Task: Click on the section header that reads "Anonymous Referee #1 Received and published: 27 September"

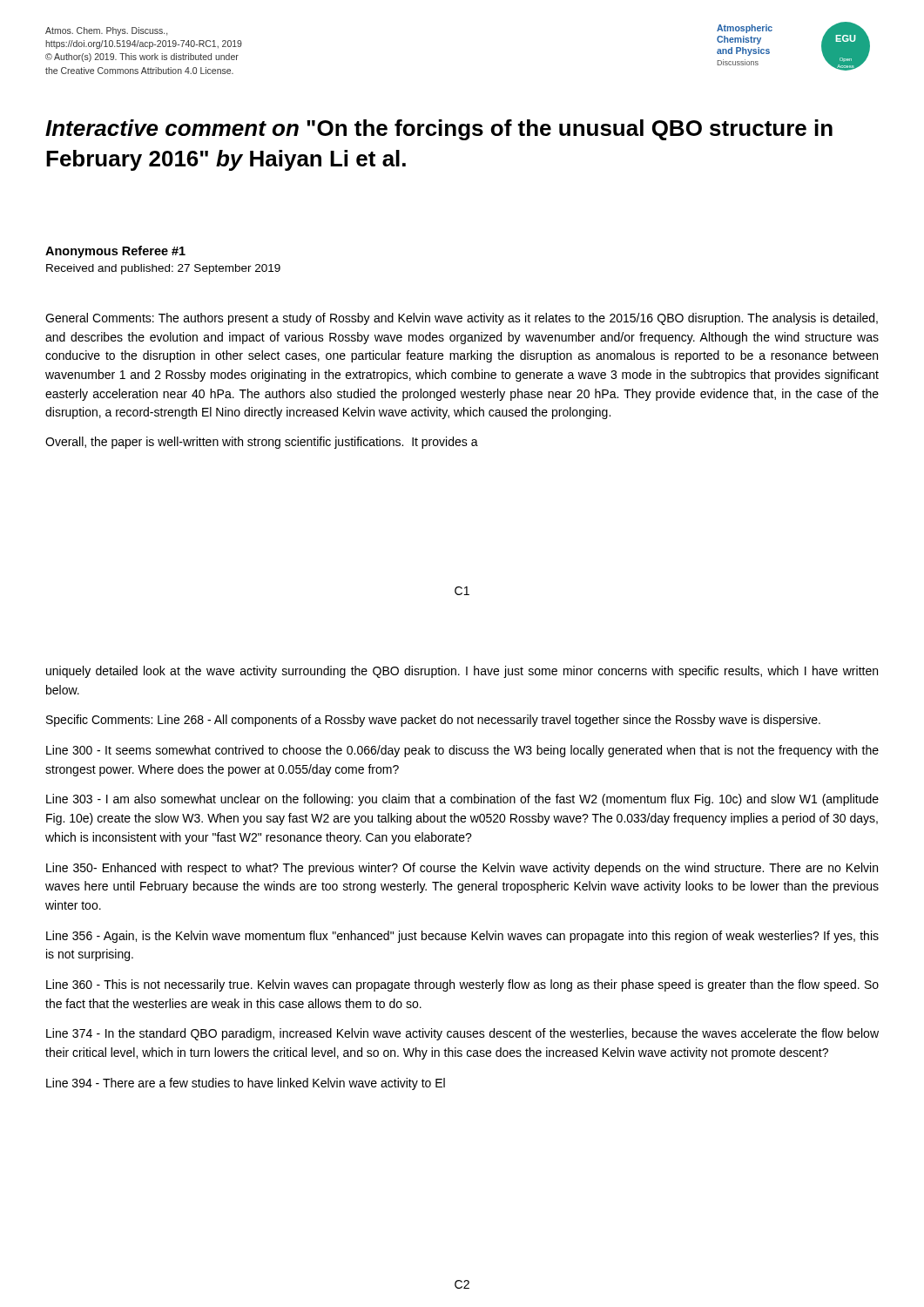Action: click(x=115, y=252)
